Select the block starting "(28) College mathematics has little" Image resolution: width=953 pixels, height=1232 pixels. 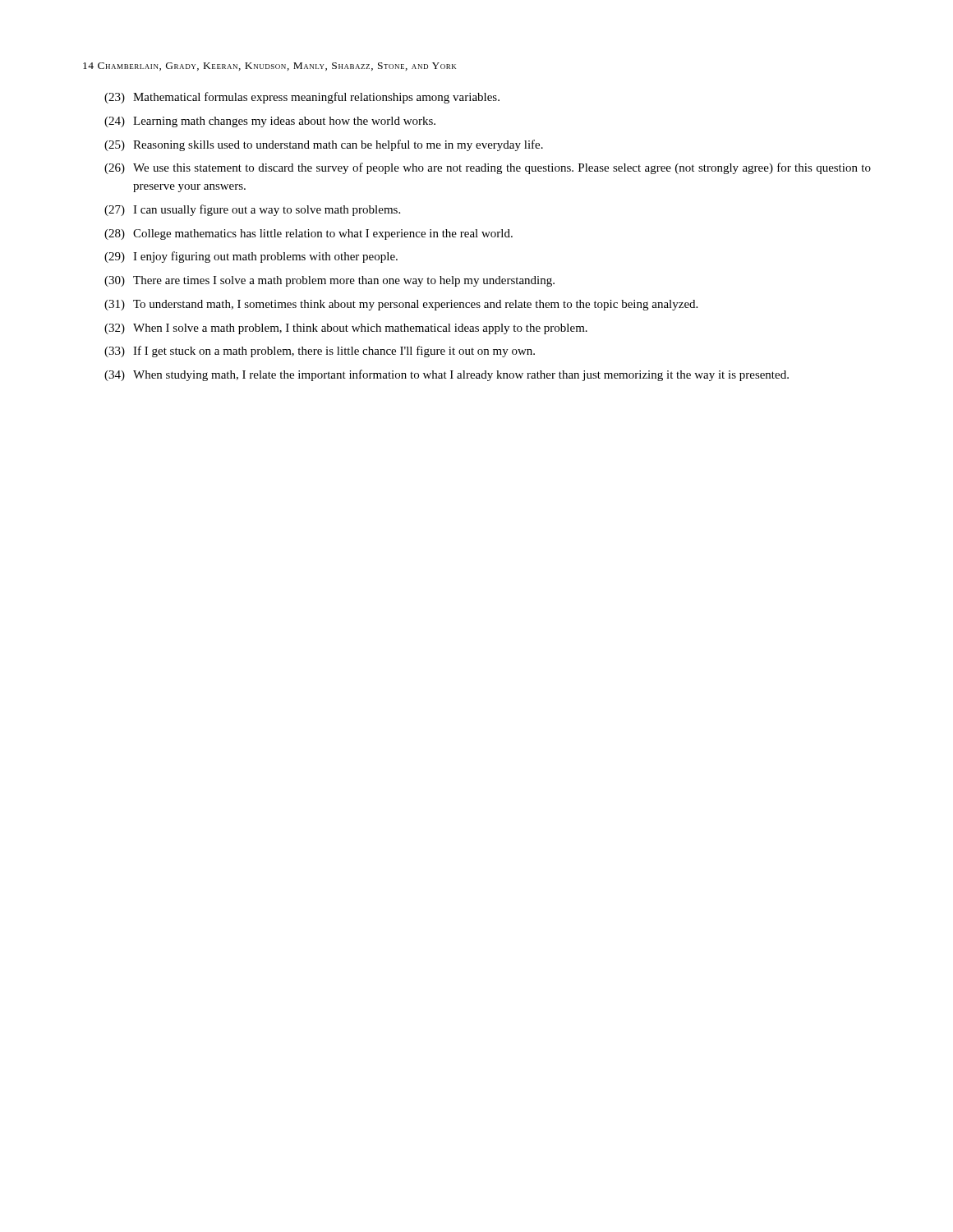tap(476, 234)
